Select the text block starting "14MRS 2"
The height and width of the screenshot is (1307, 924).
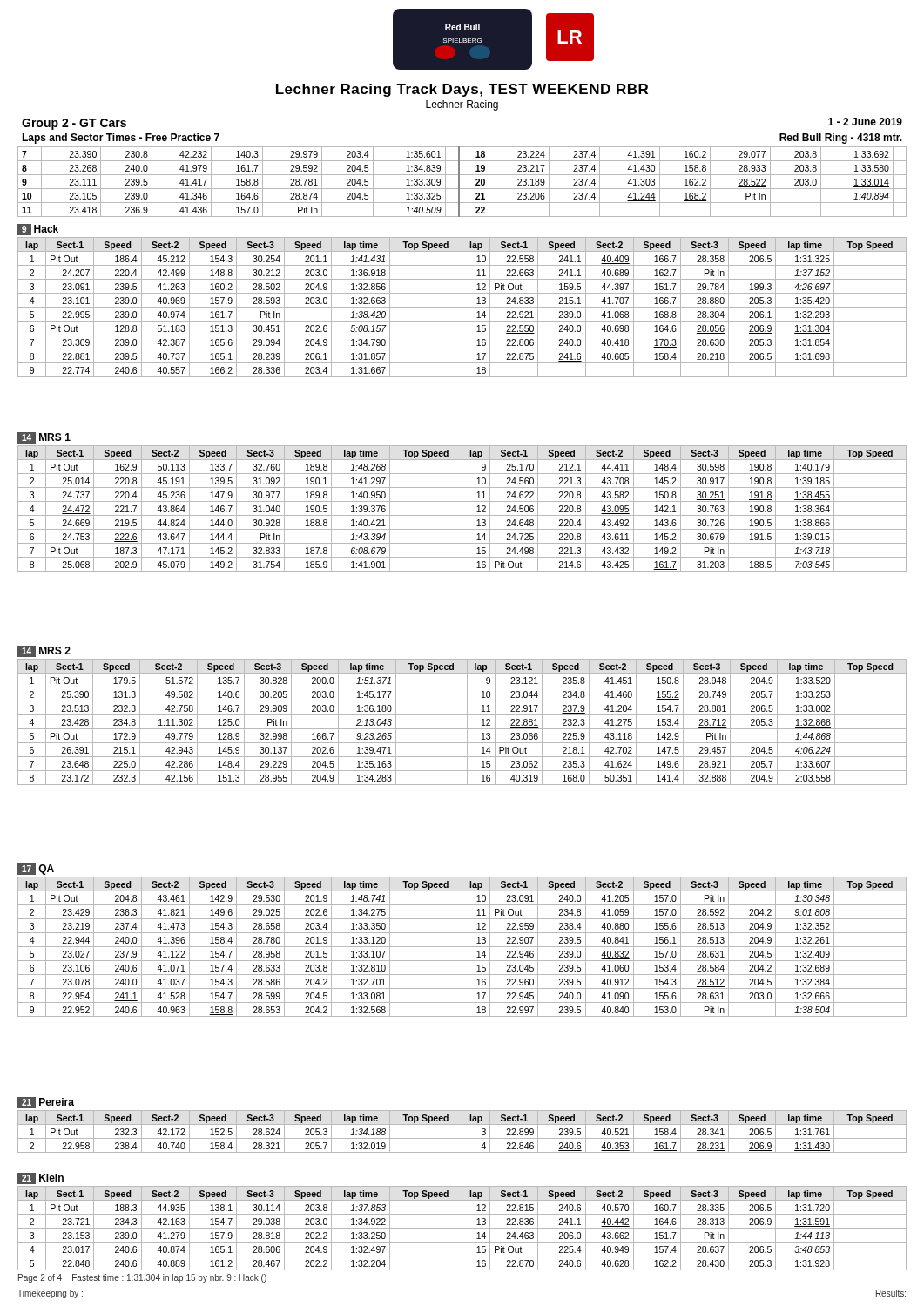pos(44,651)
